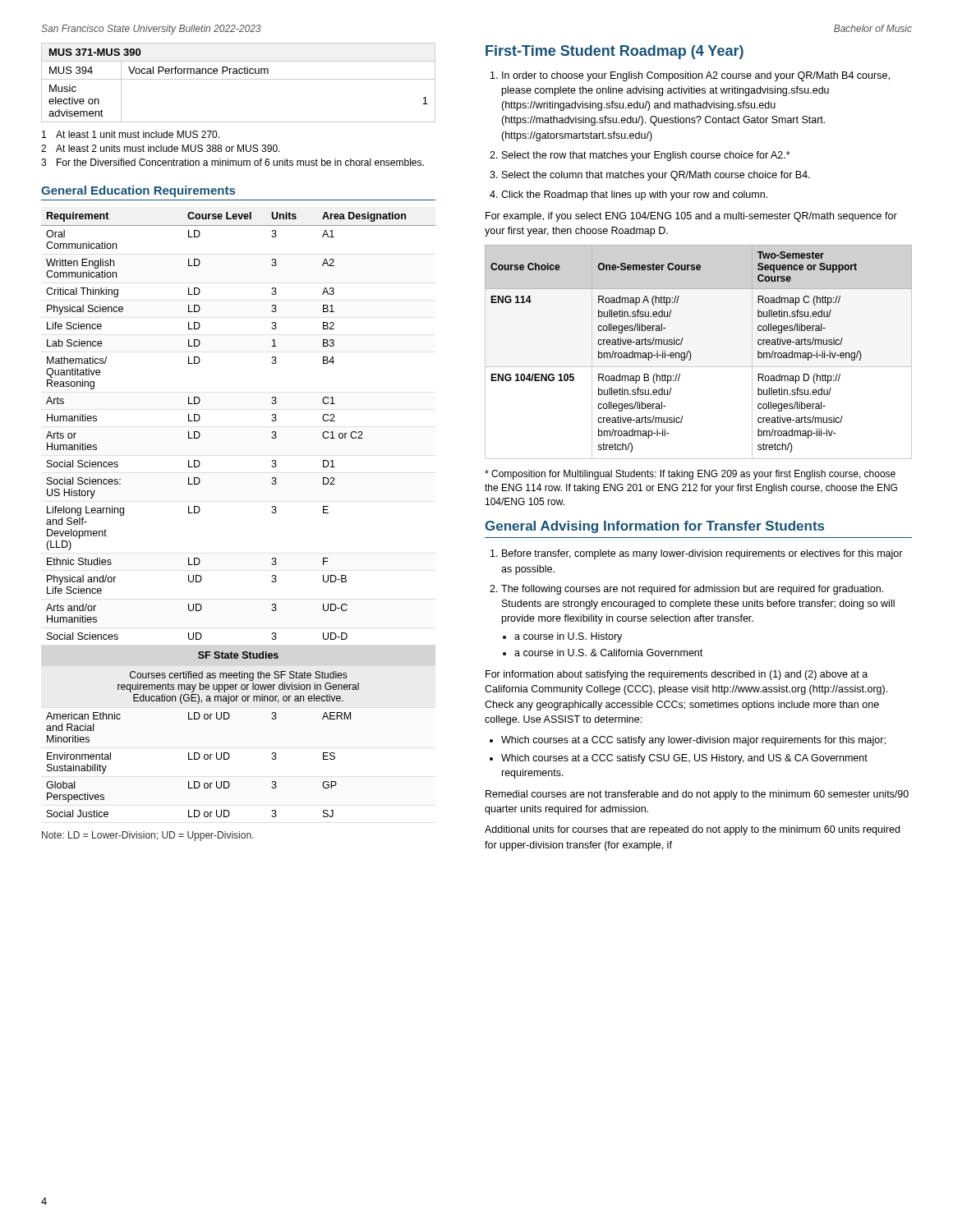The width and height of the screenshot is (953, 1232).
Task: Locate the list item containing "3For the Diversified Concentration a"
Action: [x=233, y=163]
